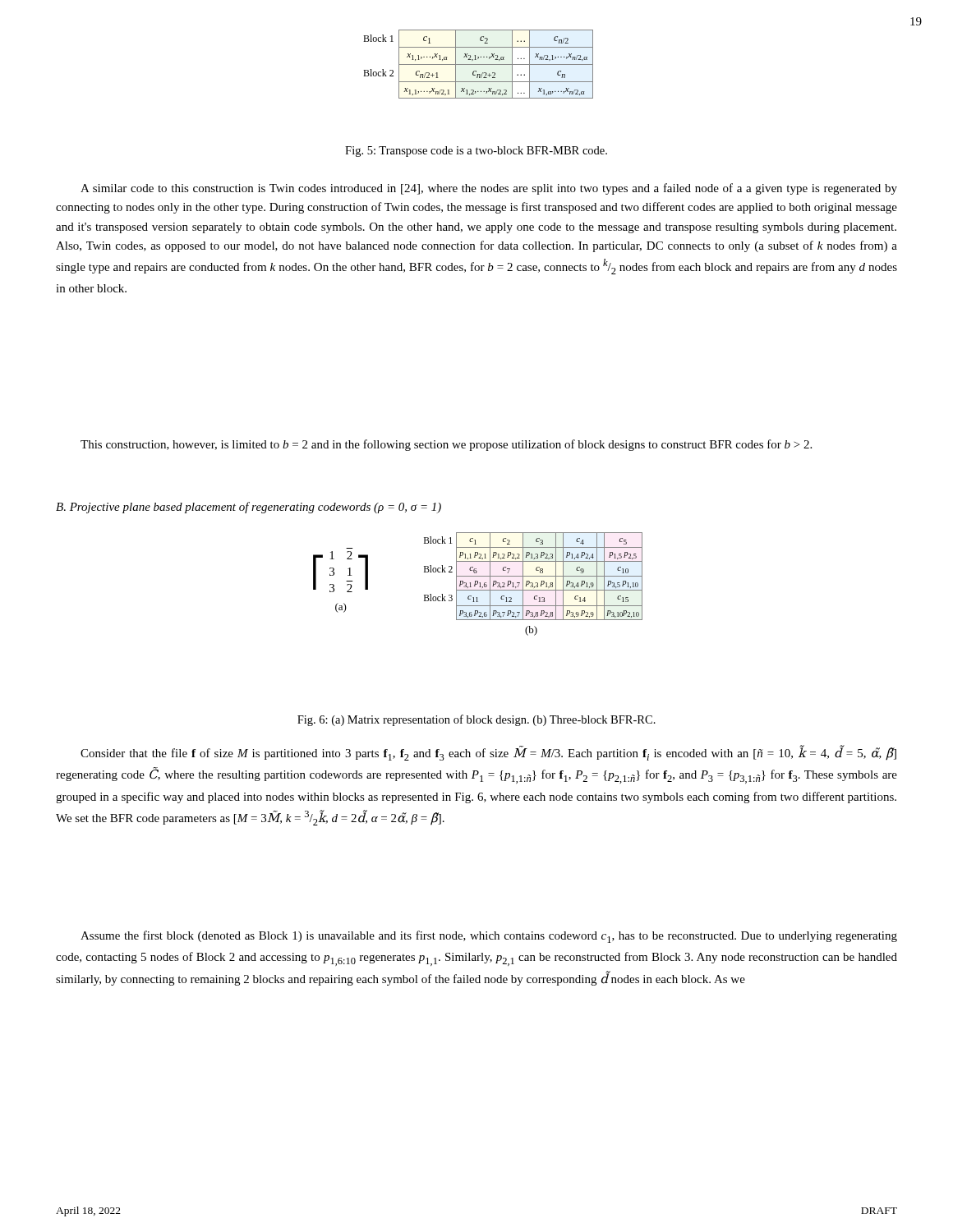953x1232 pixels.
Task: Click on the passage starting "B. Projective plane based placement of regenerating"
Action: tap(249, 507)
